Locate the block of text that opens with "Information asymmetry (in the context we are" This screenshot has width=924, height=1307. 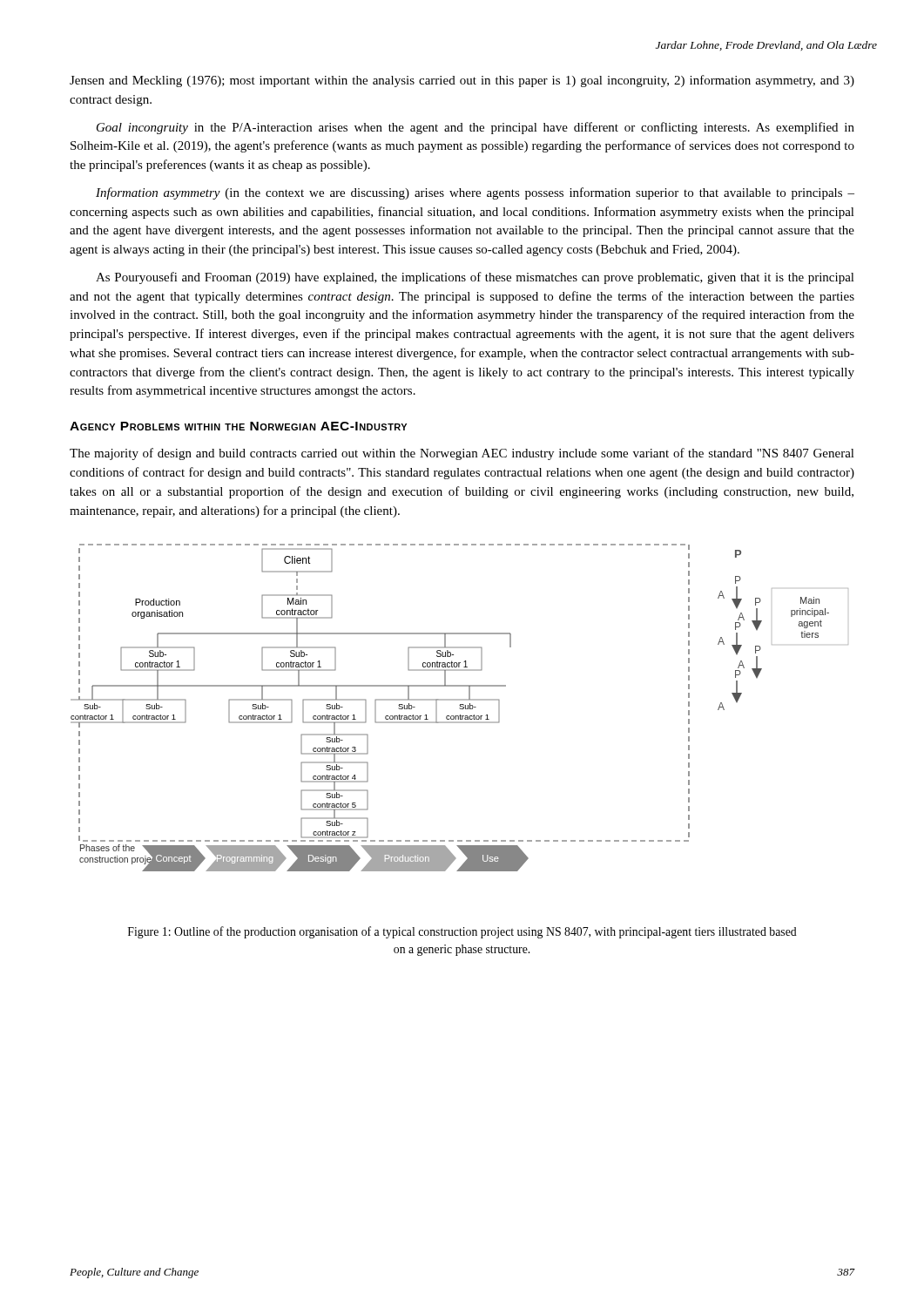[462, 222]
